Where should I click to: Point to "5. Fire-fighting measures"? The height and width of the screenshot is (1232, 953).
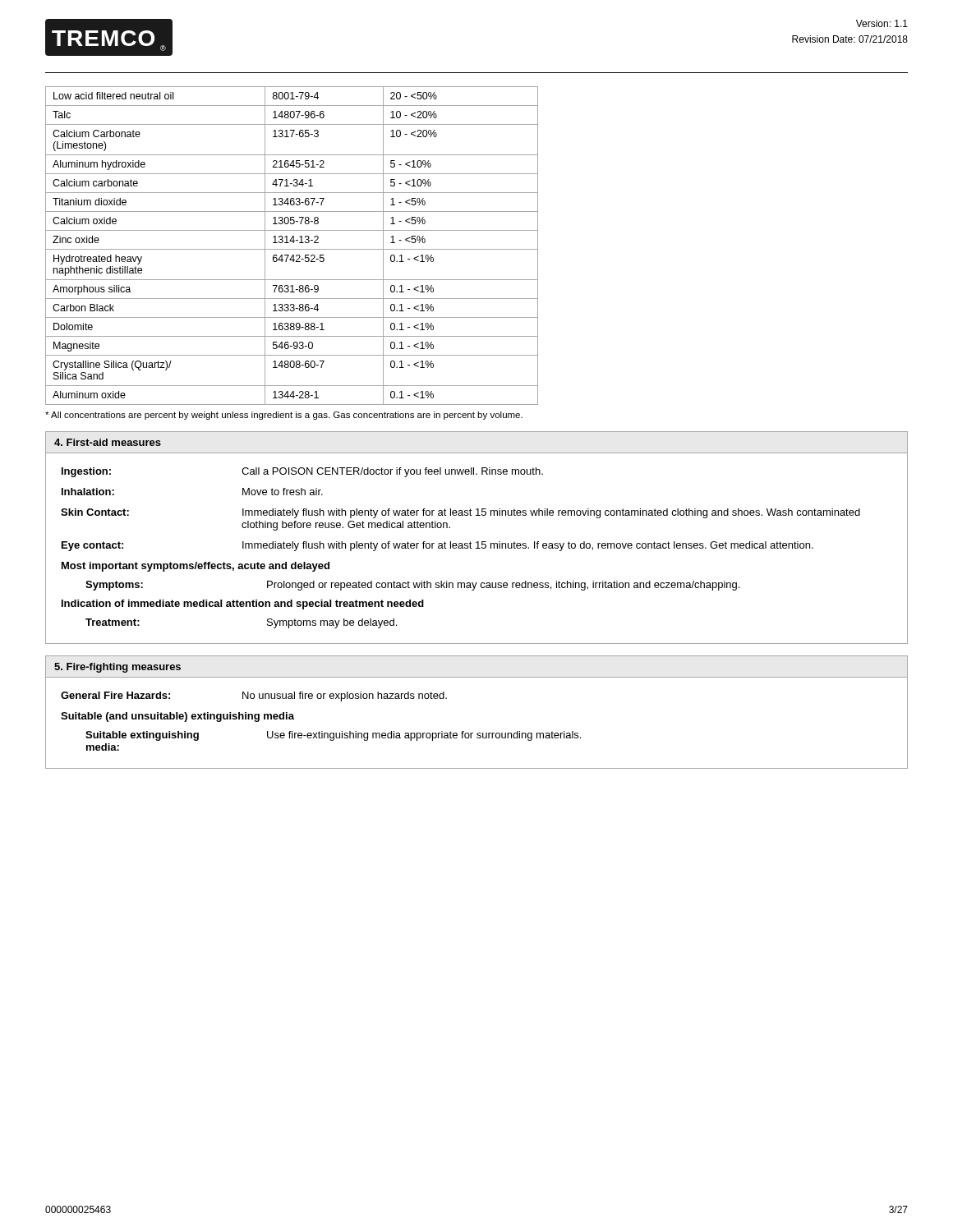tap(118, 667)
